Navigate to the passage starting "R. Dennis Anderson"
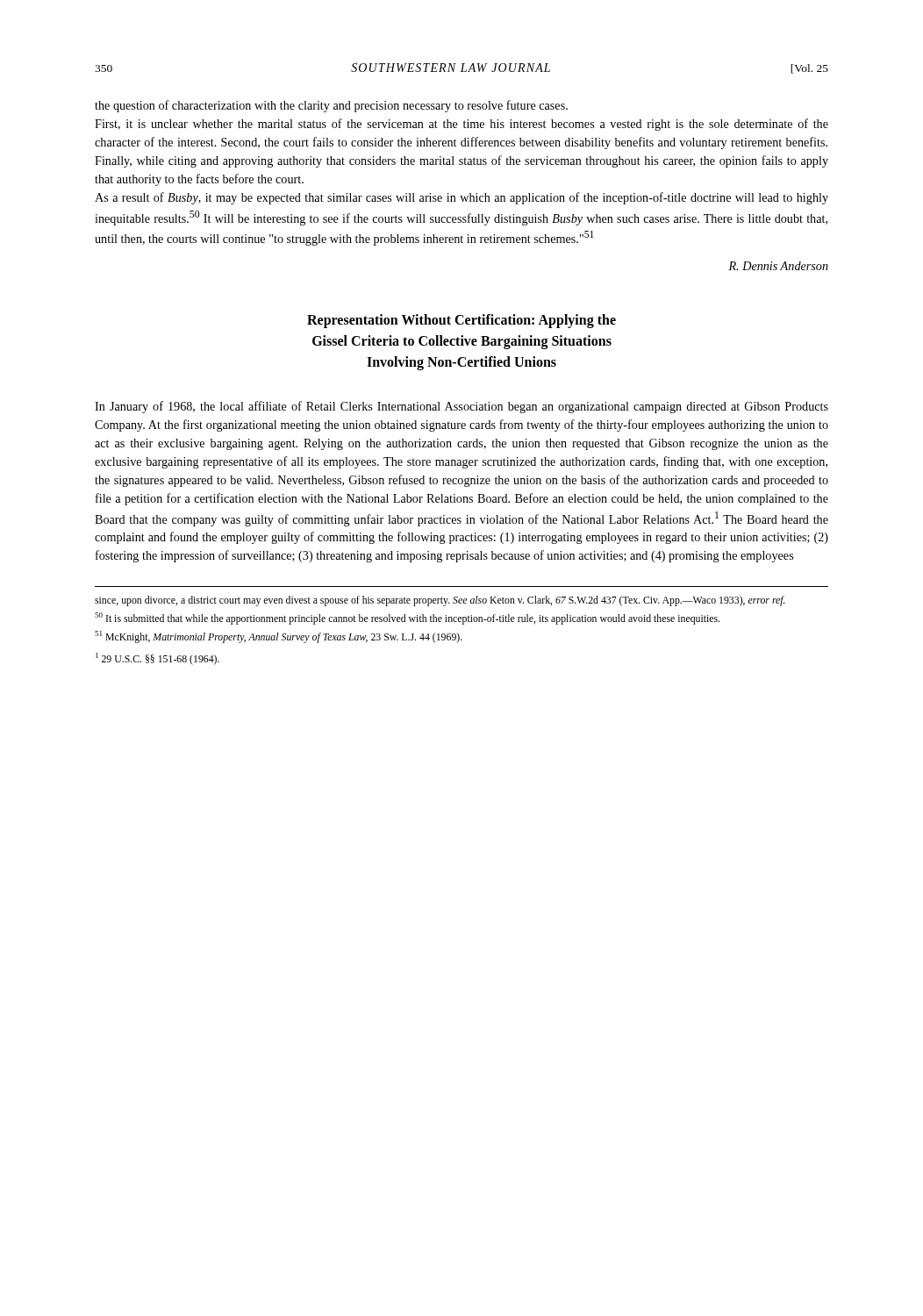 pyautogui.click(x=778, y=266)
